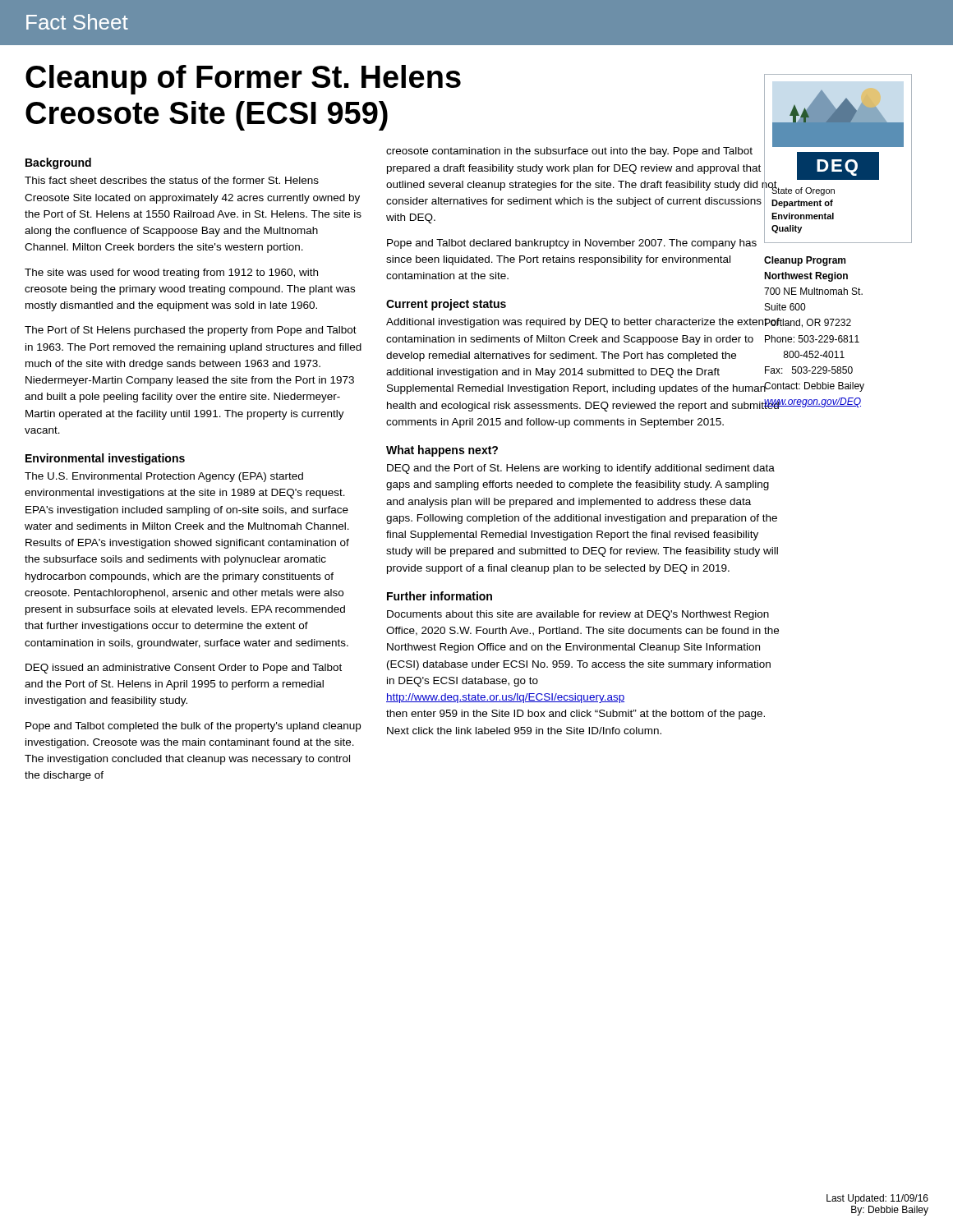The height and width of the screenshot is (1232, 953).
Task: Locate the logo
Action: [x=838, y=158]
